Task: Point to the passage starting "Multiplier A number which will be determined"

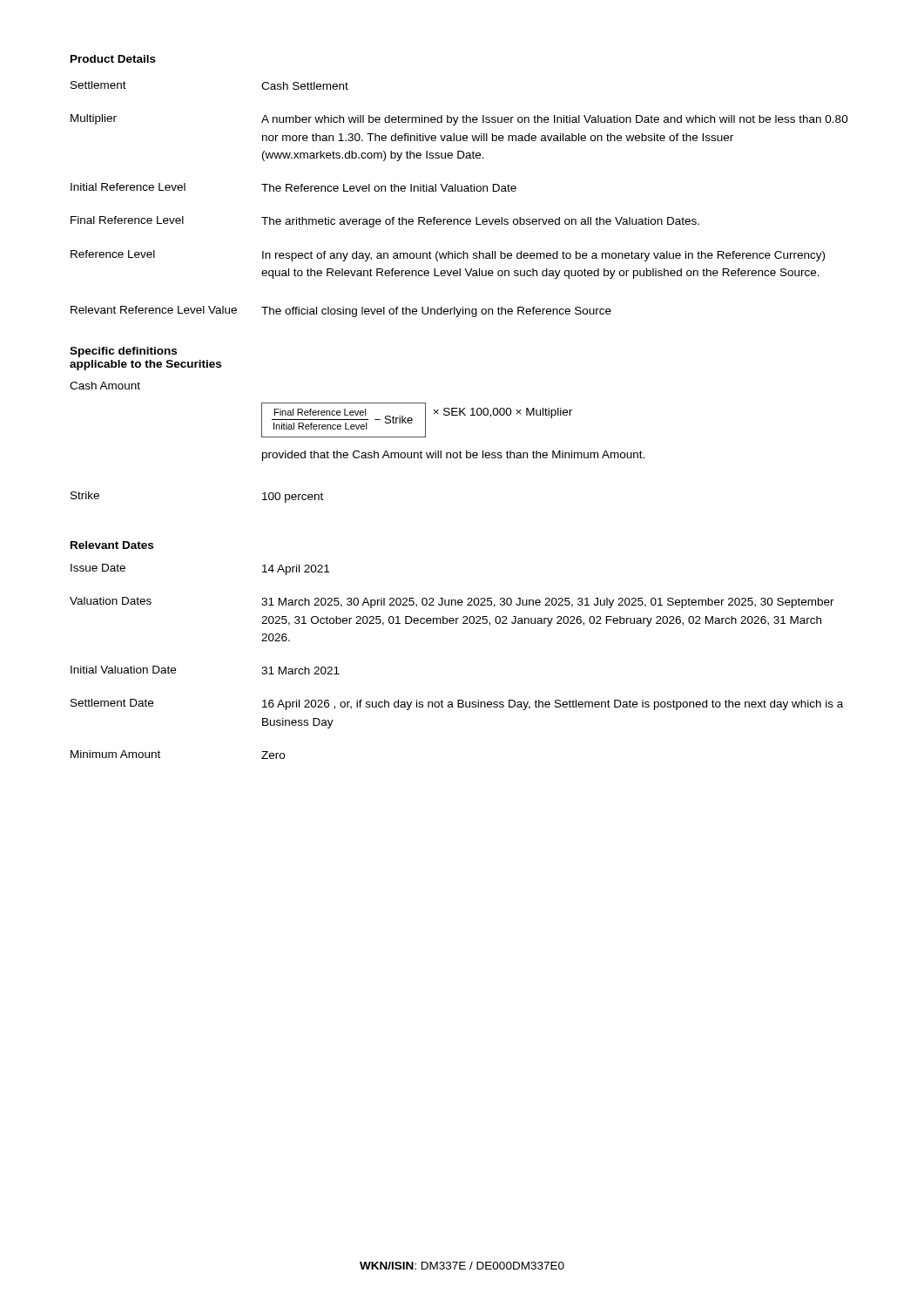Action: coord(462,137)
